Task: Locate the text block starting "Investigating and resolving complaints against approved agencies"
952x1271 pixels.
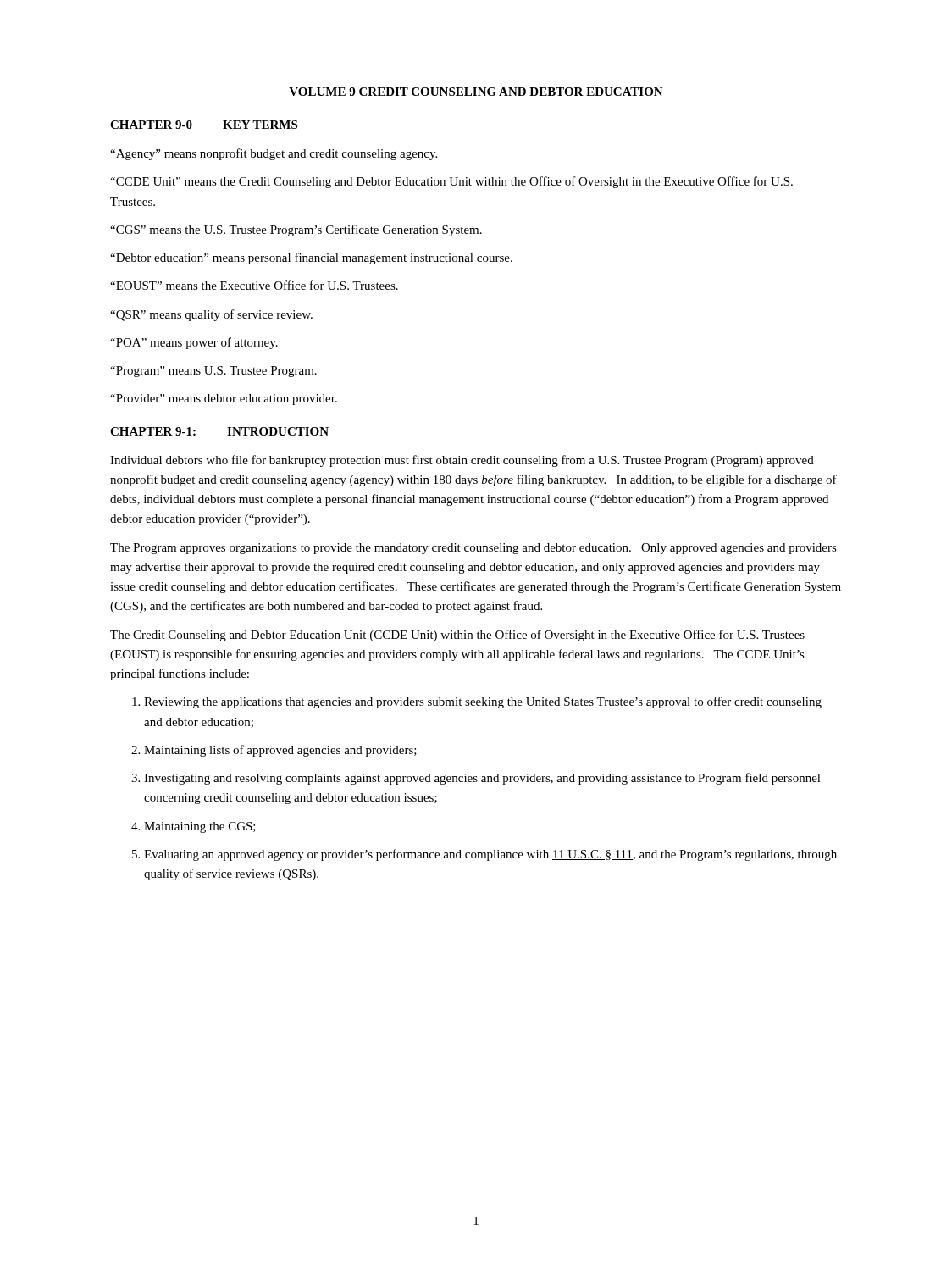Action: [x=482, y=788]
